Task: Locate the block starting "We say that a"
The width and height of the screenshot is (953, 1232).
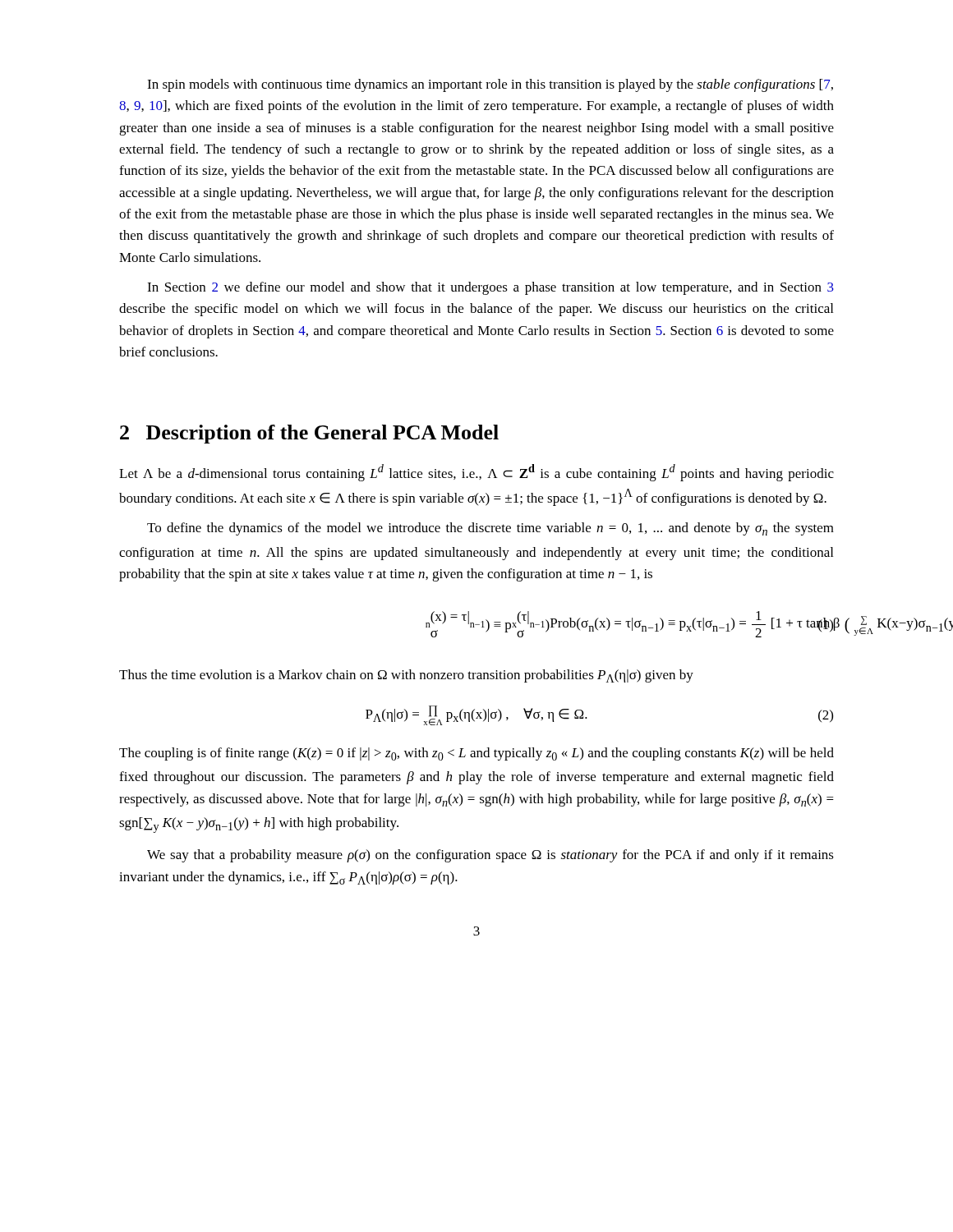Action: [x=476, y=867]
